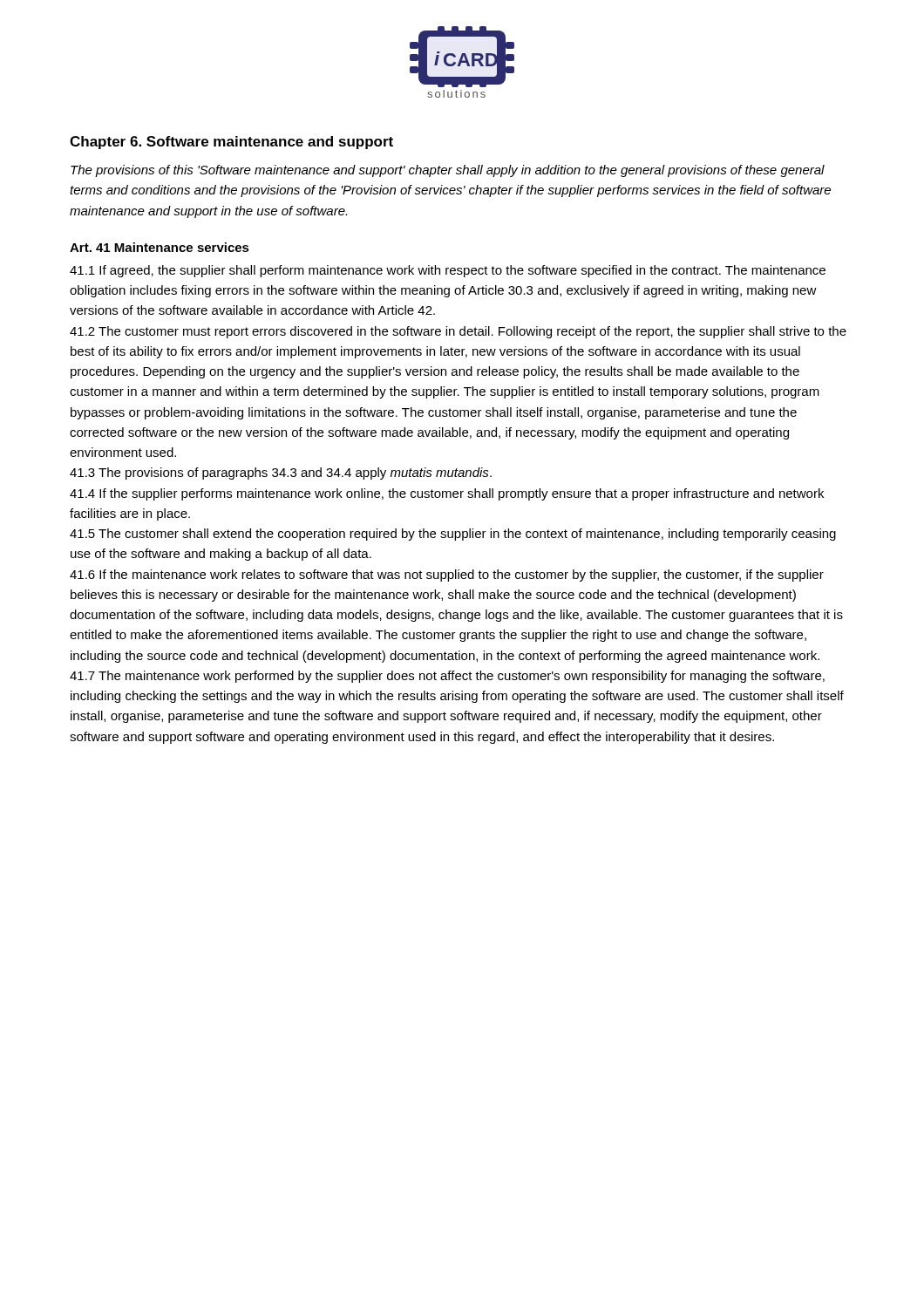Viewport: 924px width, 1308px height.
Task: Click on the text block starting "5 The customer shall extend the cooperation"
Action: click(453, 543)
